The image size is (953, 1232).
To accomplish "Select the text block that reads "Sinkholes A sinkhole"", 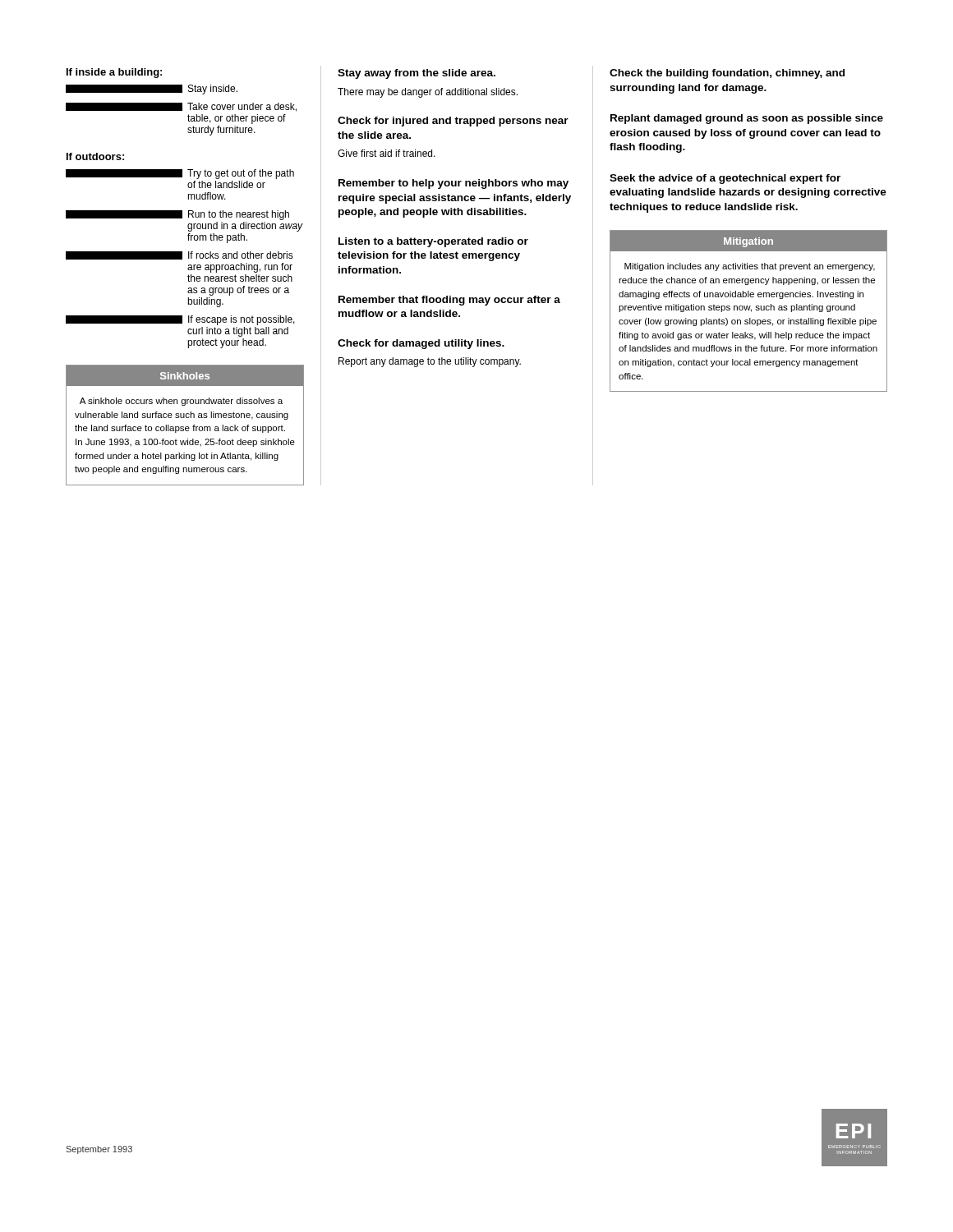I will (185, 425).
